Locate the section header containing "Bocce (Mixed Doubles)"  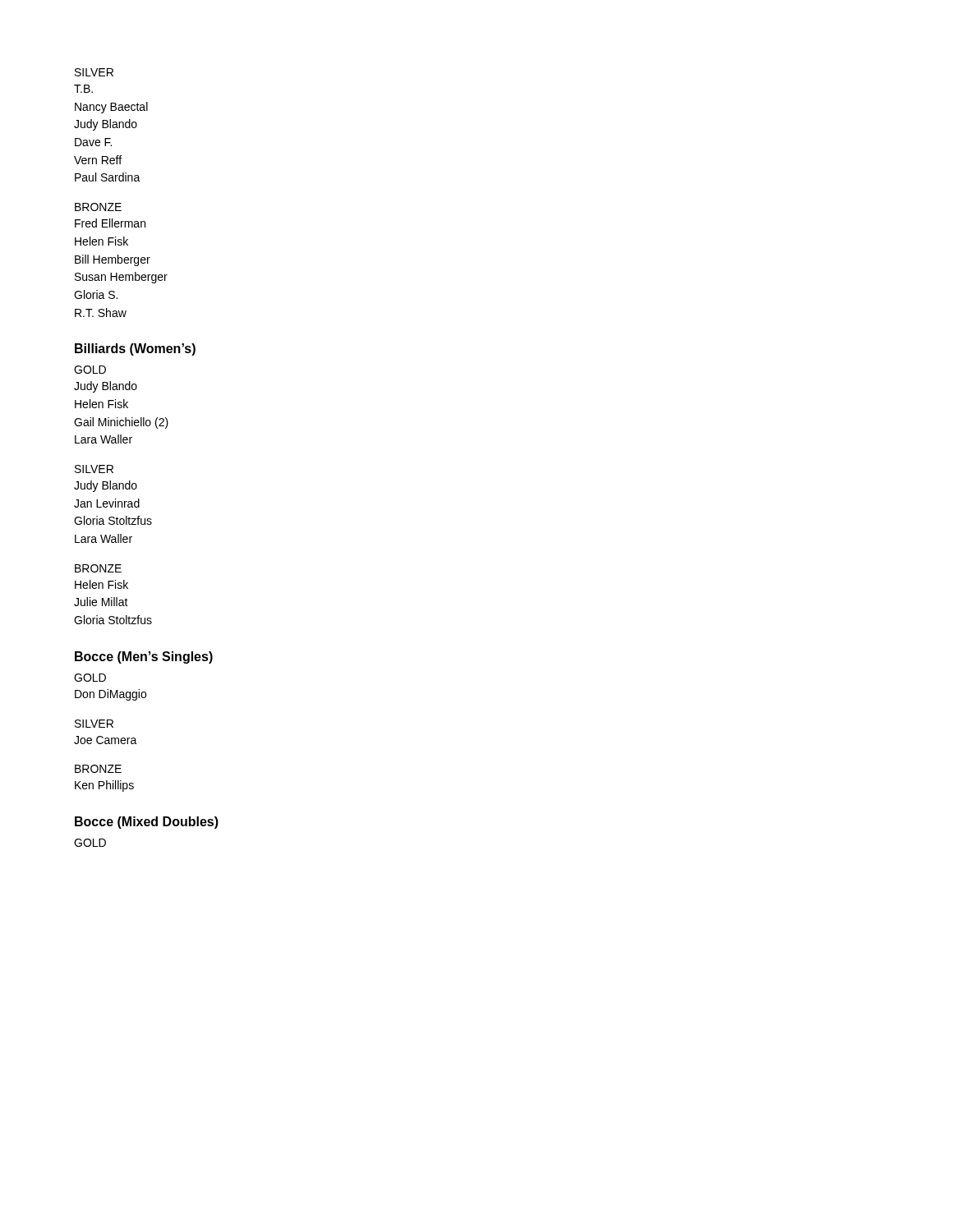pyautogui.click(x=146, y=822)
